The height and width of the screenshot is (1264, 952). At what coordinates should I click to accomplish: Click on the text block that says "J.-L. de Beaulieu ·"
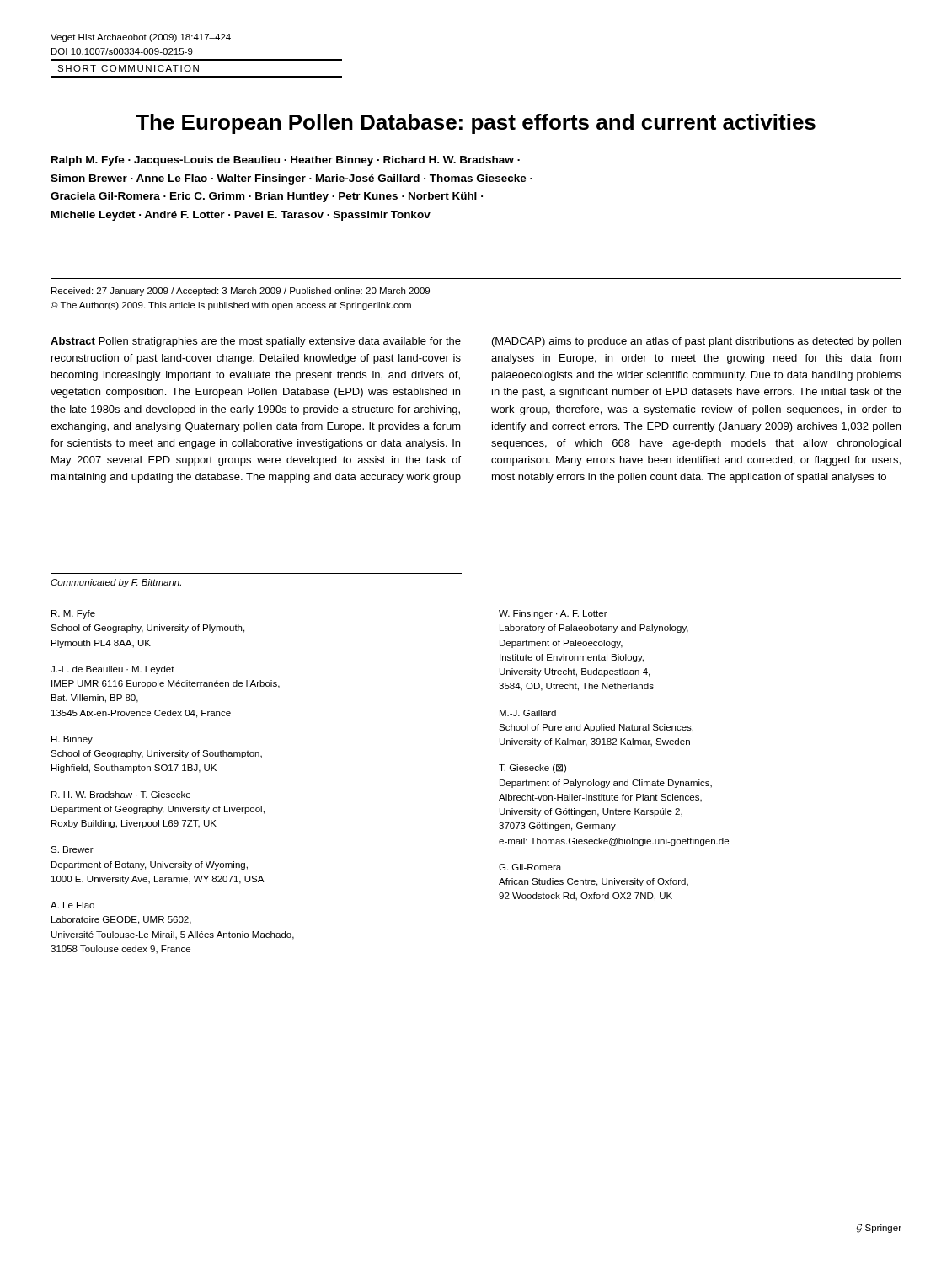point(165,691)
